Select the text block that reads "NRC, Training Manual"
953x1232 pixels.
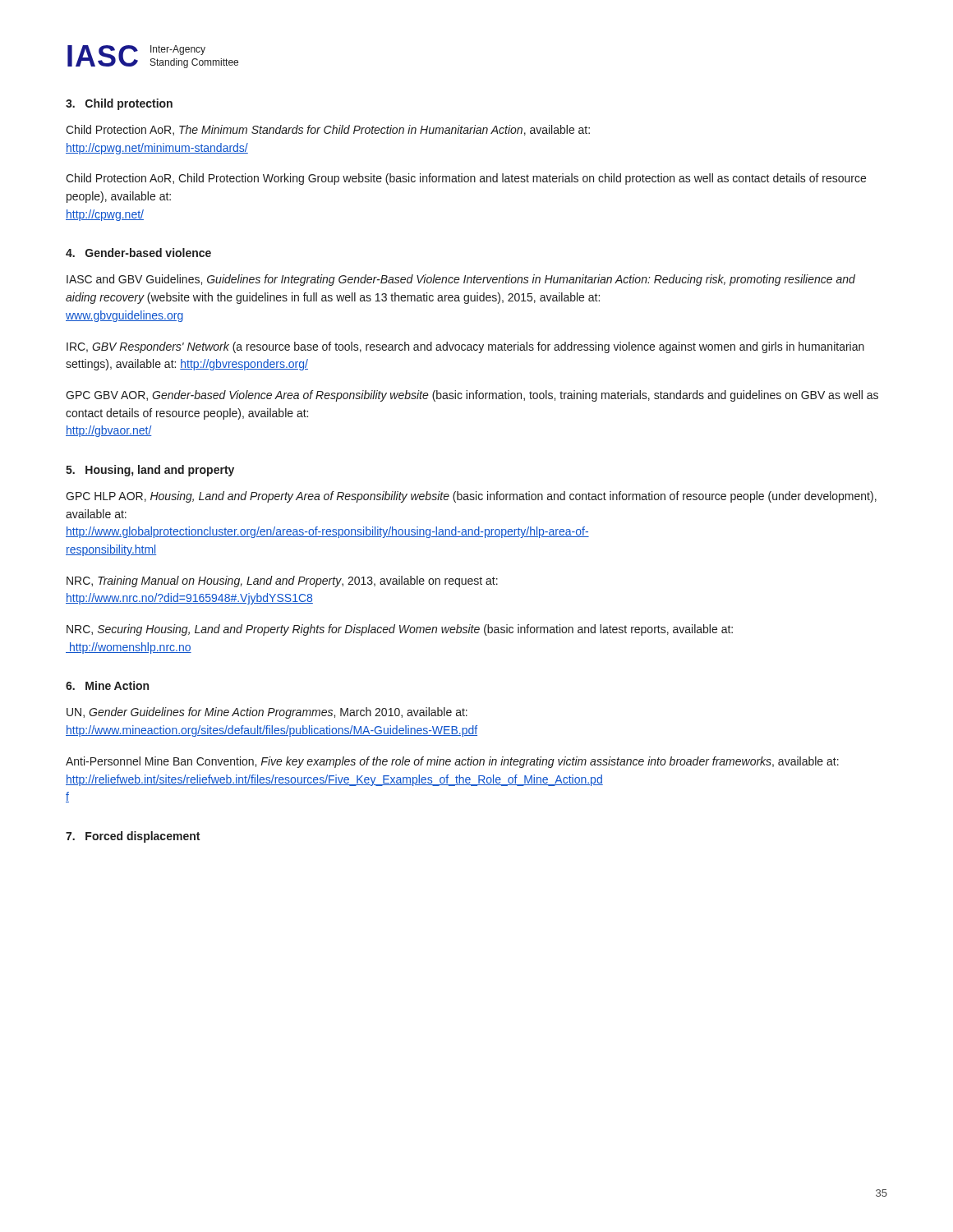[x=282, y=589]
